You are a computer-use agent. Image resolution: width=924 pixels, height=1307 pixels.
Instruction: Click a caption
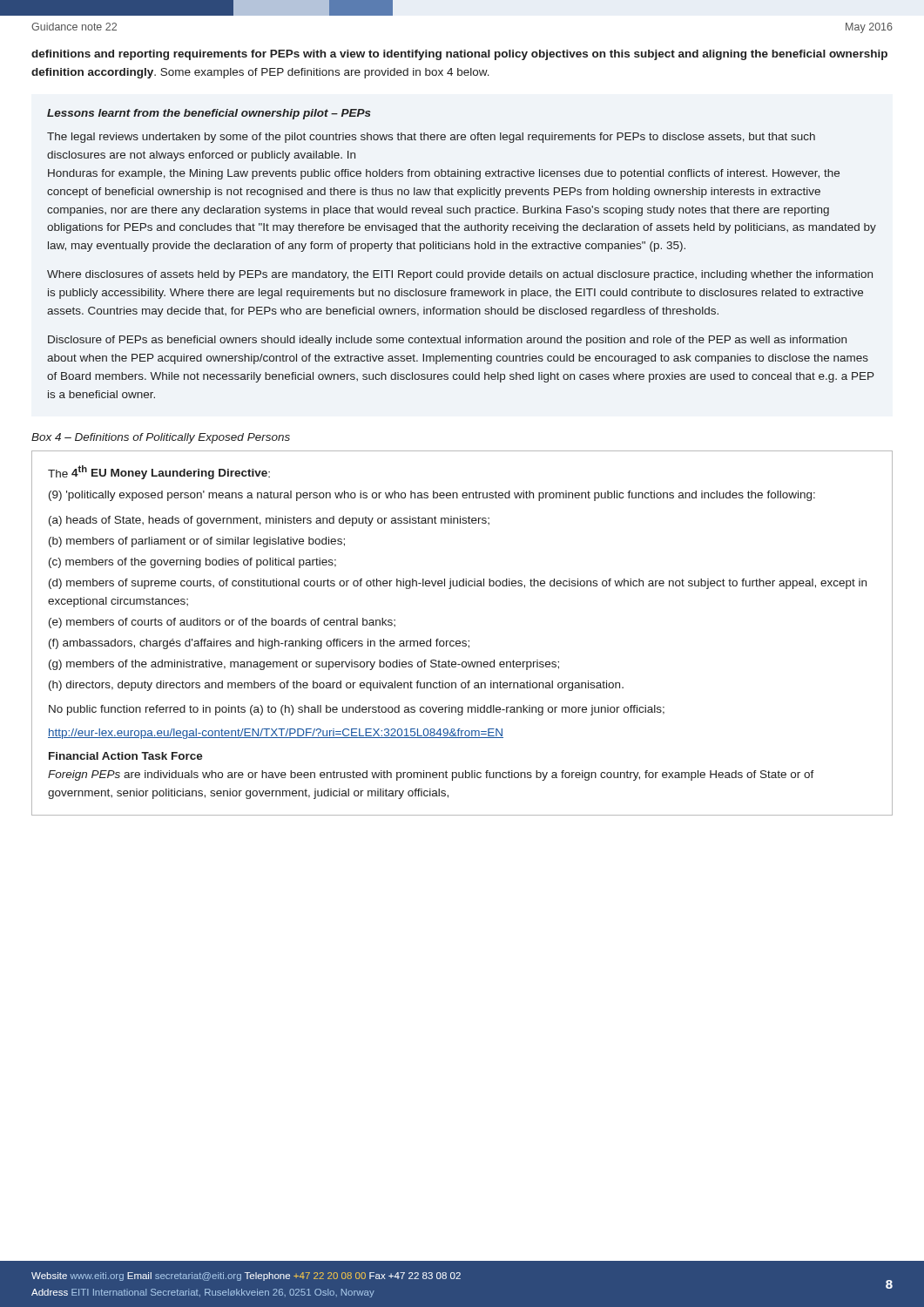click(161, 437)
